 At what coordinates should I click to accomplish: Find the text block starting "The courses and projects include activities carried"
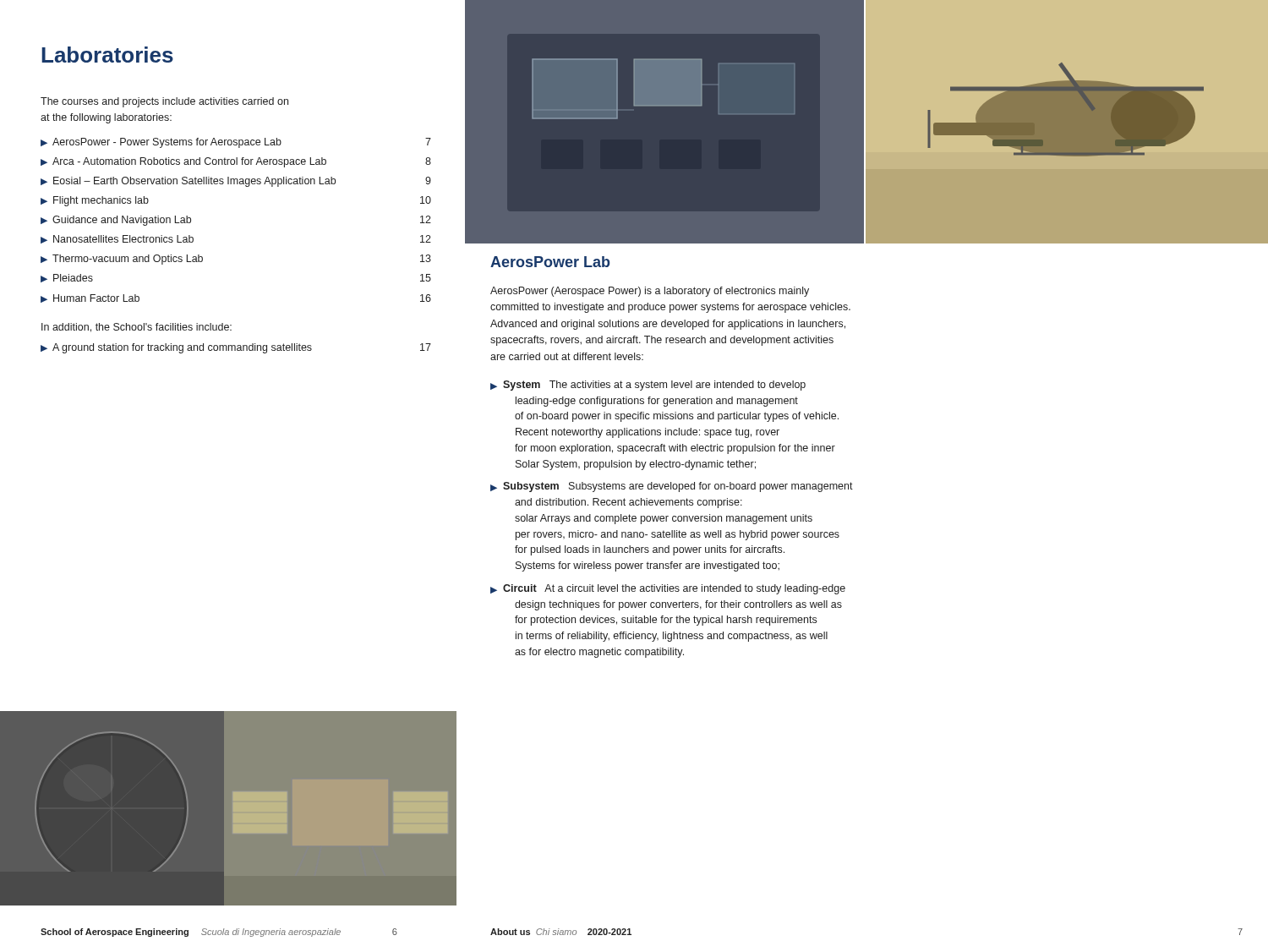coord(165,109)
